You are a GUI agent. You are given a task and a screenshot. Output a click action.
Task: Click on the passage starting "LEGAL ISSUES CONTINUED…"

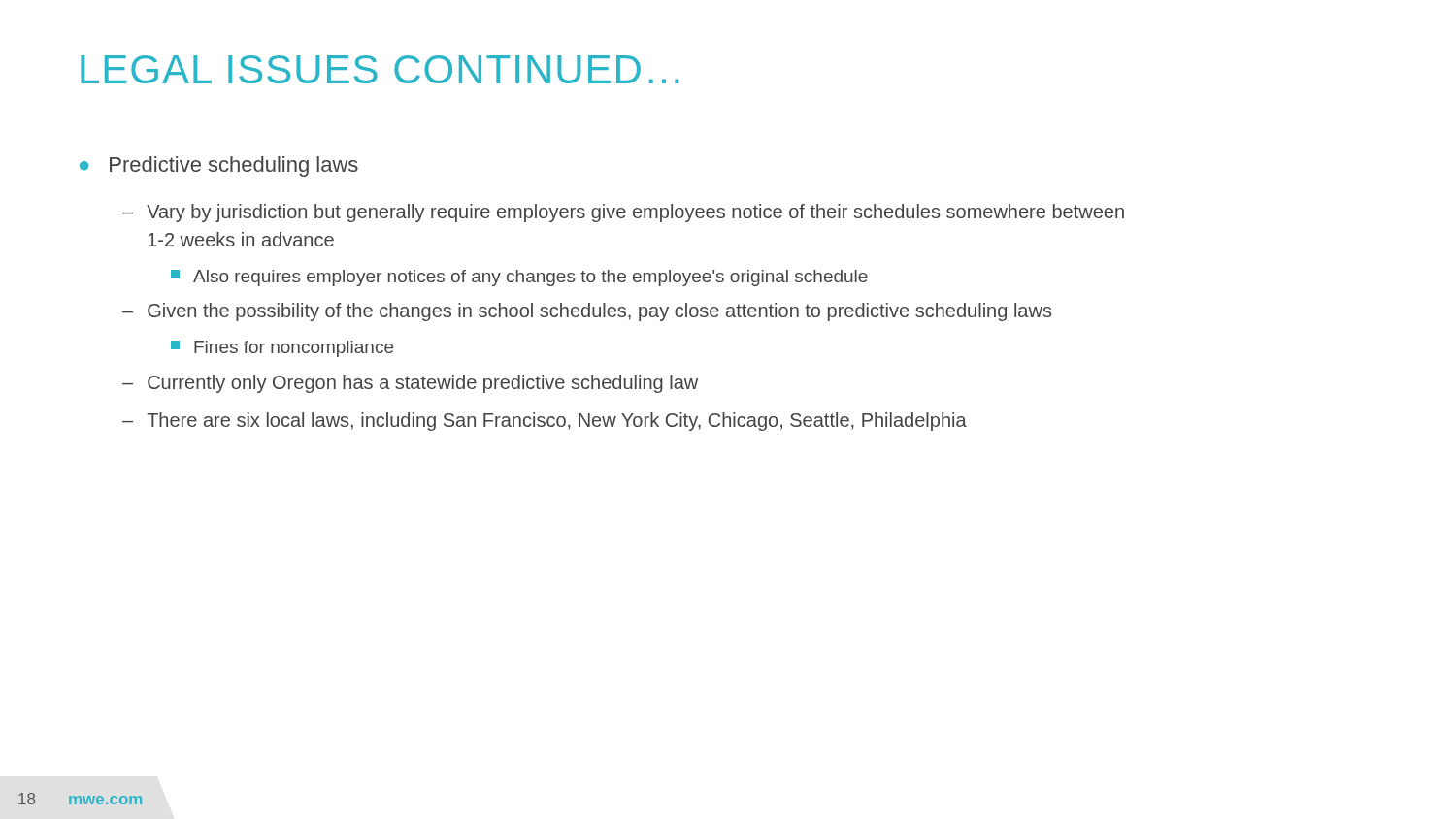click(381, 69)
